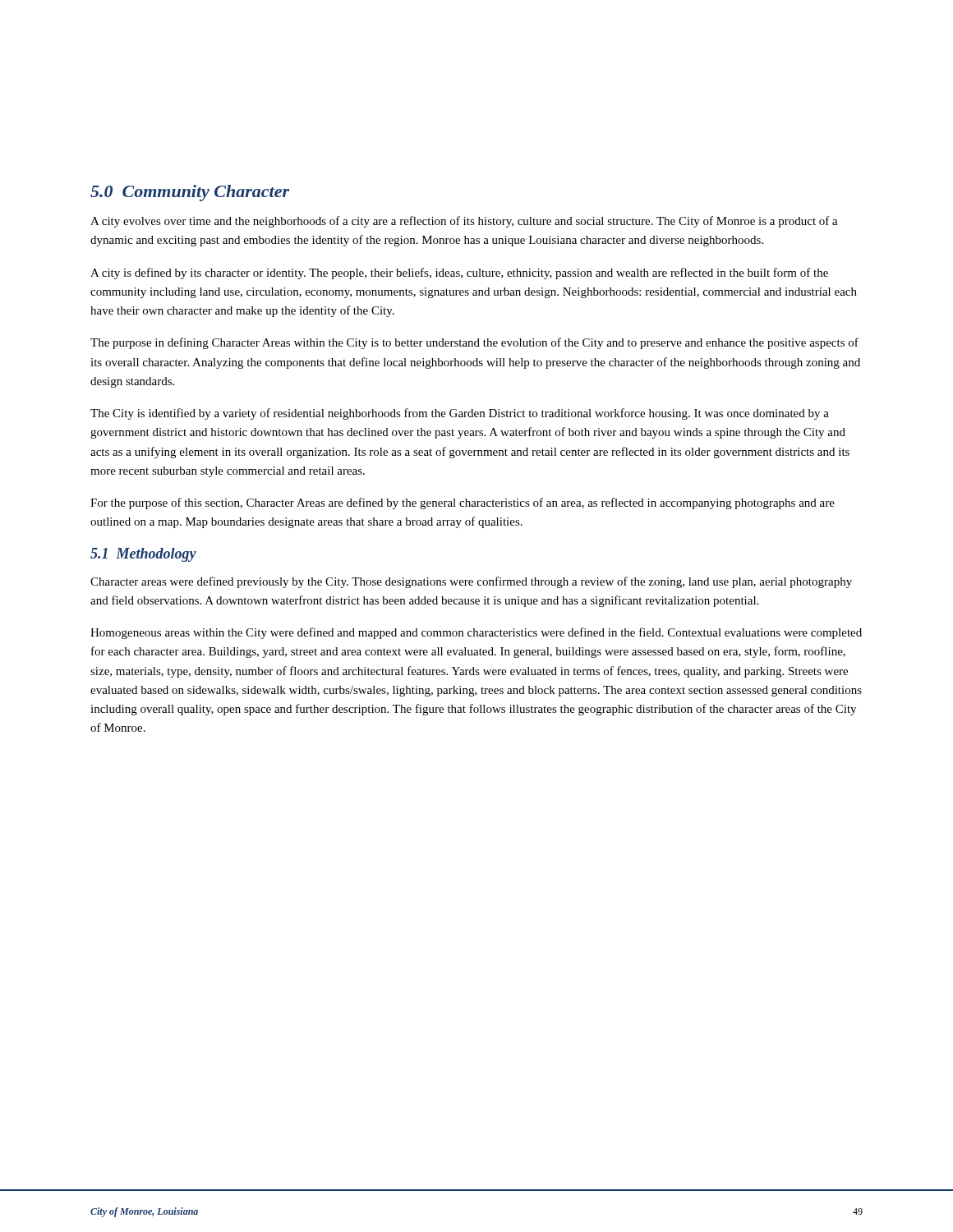Select the text block containing "The City is identified by a variety of"
Image resolution: width=953 pixels, height=1232 pixels.
click(476, 442)
